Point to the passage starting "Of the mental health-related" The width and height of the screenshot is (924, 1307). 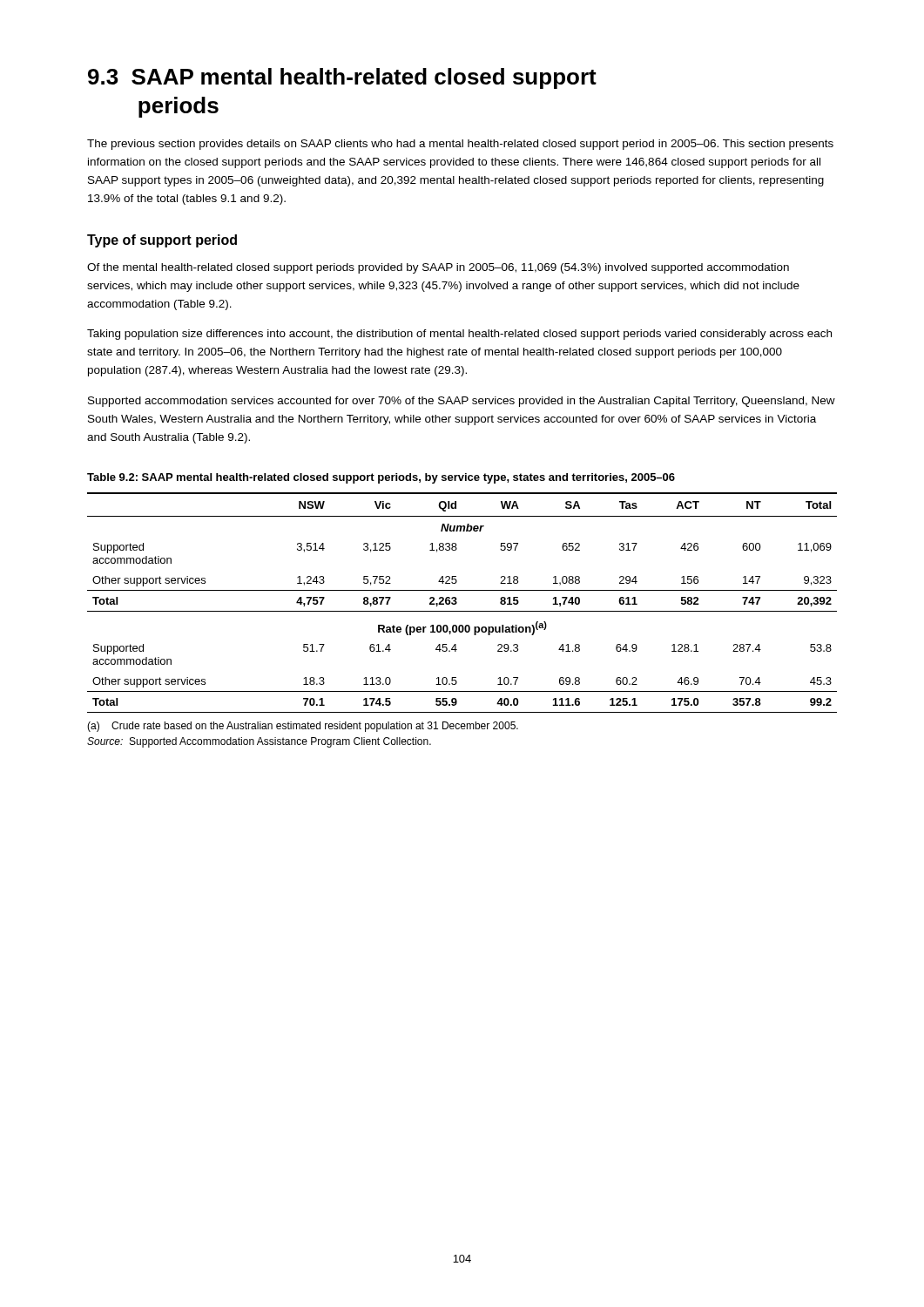click(443, 285)
